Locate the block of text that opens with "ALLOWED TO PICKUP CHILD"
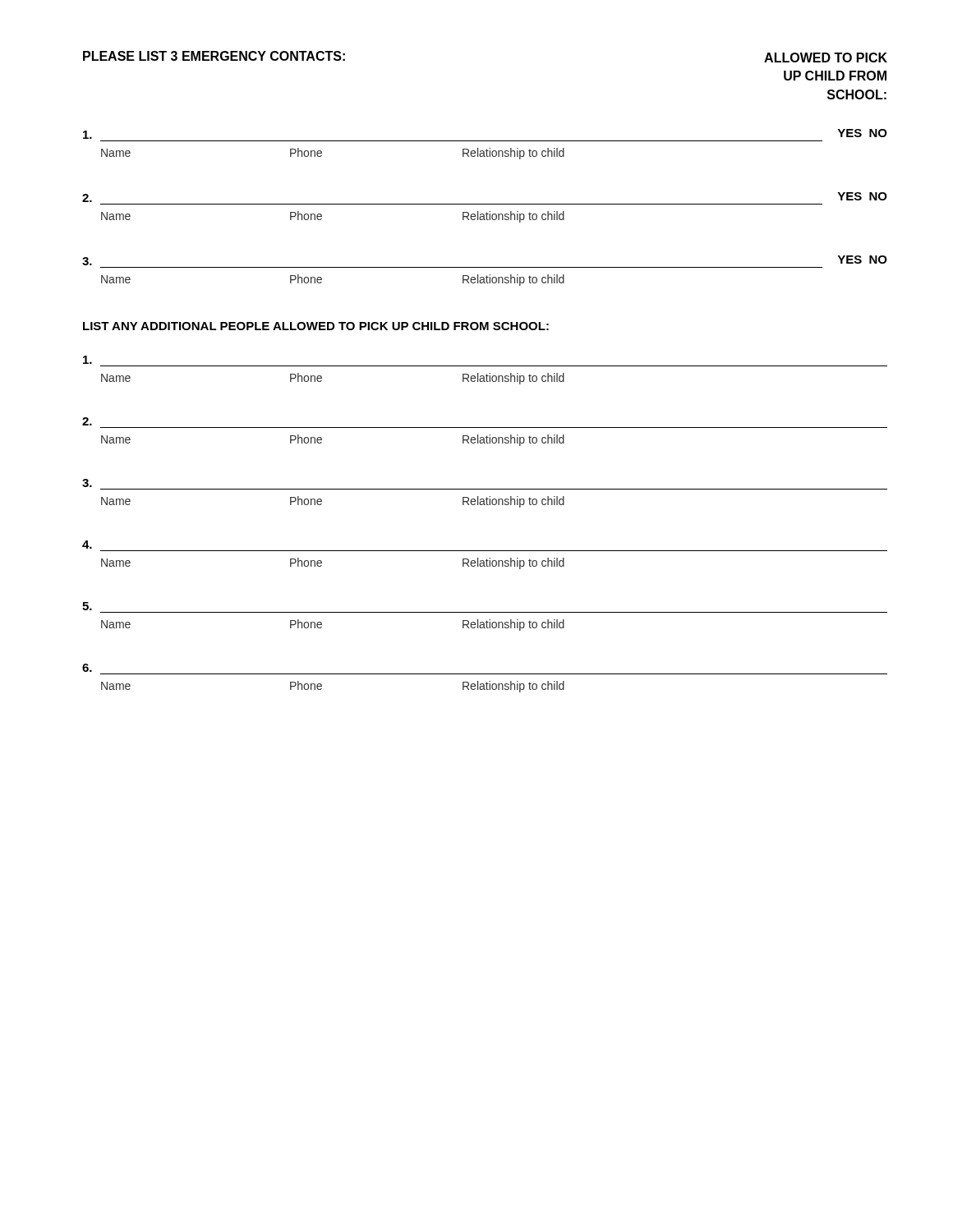953x1232 pixels. [x=826, y=76]
